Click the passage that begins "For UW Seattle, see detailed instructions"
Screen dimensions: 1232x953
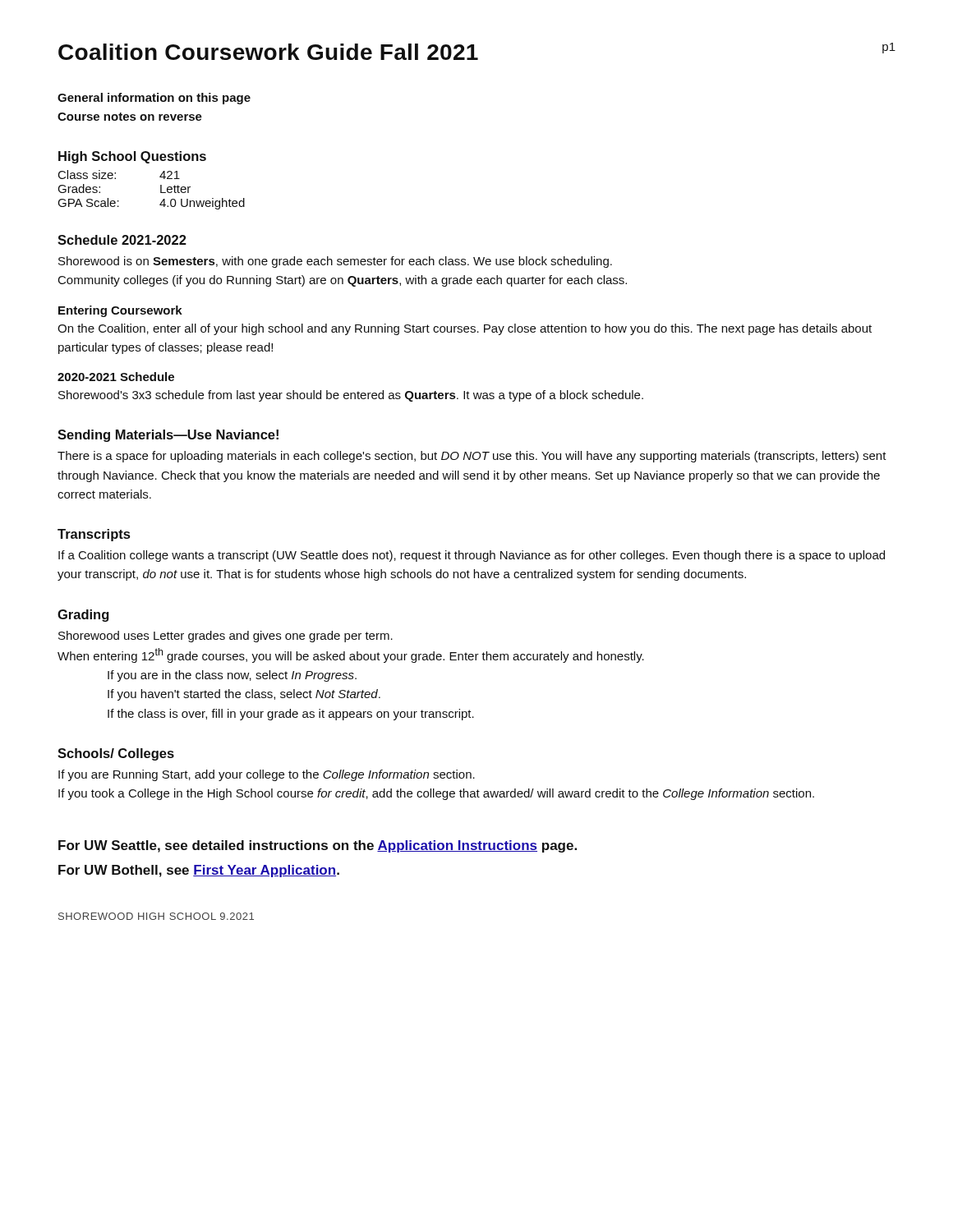[x=476, y=858]
